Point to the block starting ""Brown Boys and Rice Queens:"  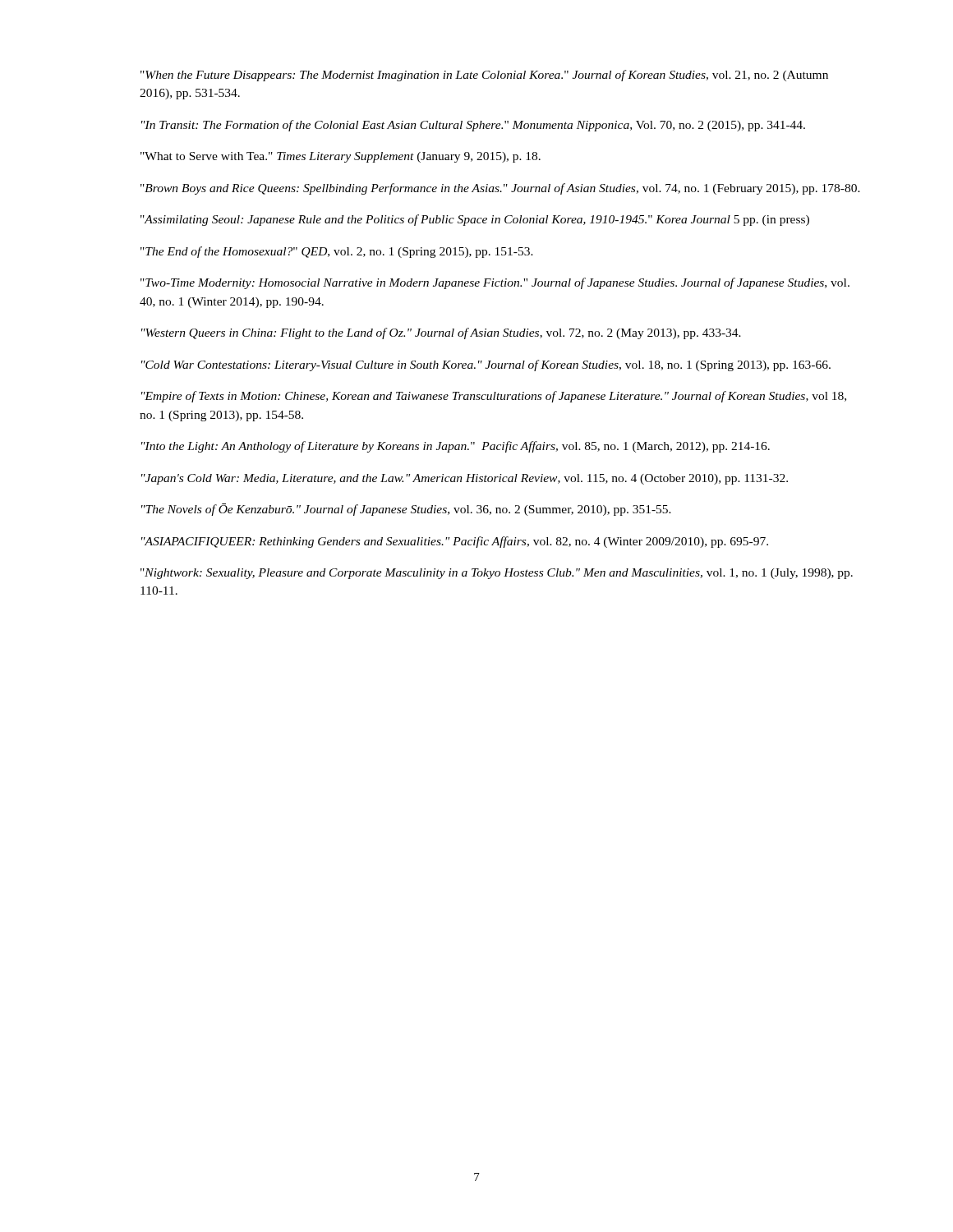pos(500,188)
